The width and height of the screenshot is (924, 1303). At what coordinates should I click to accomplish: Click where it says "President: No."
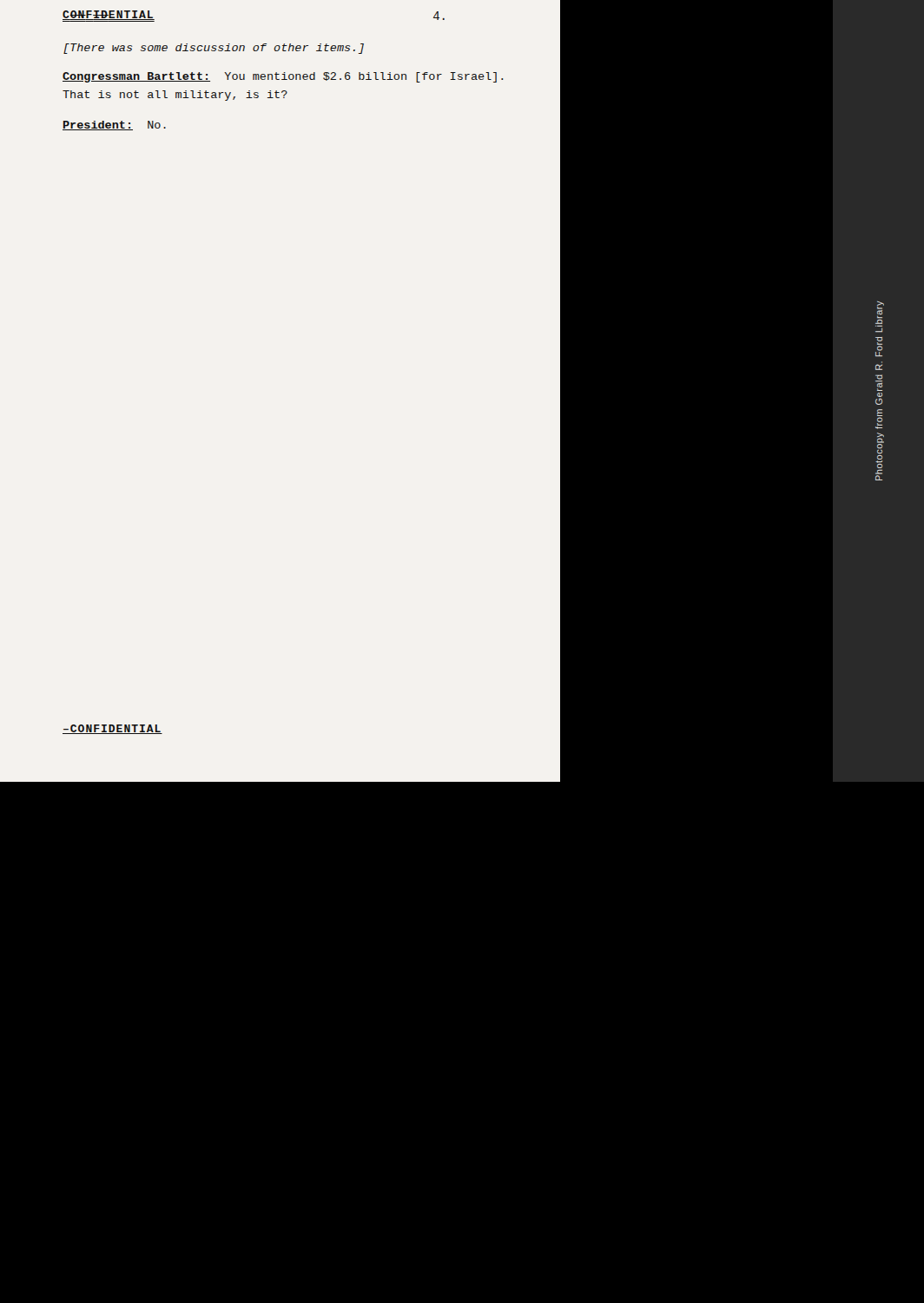[115, 125]
